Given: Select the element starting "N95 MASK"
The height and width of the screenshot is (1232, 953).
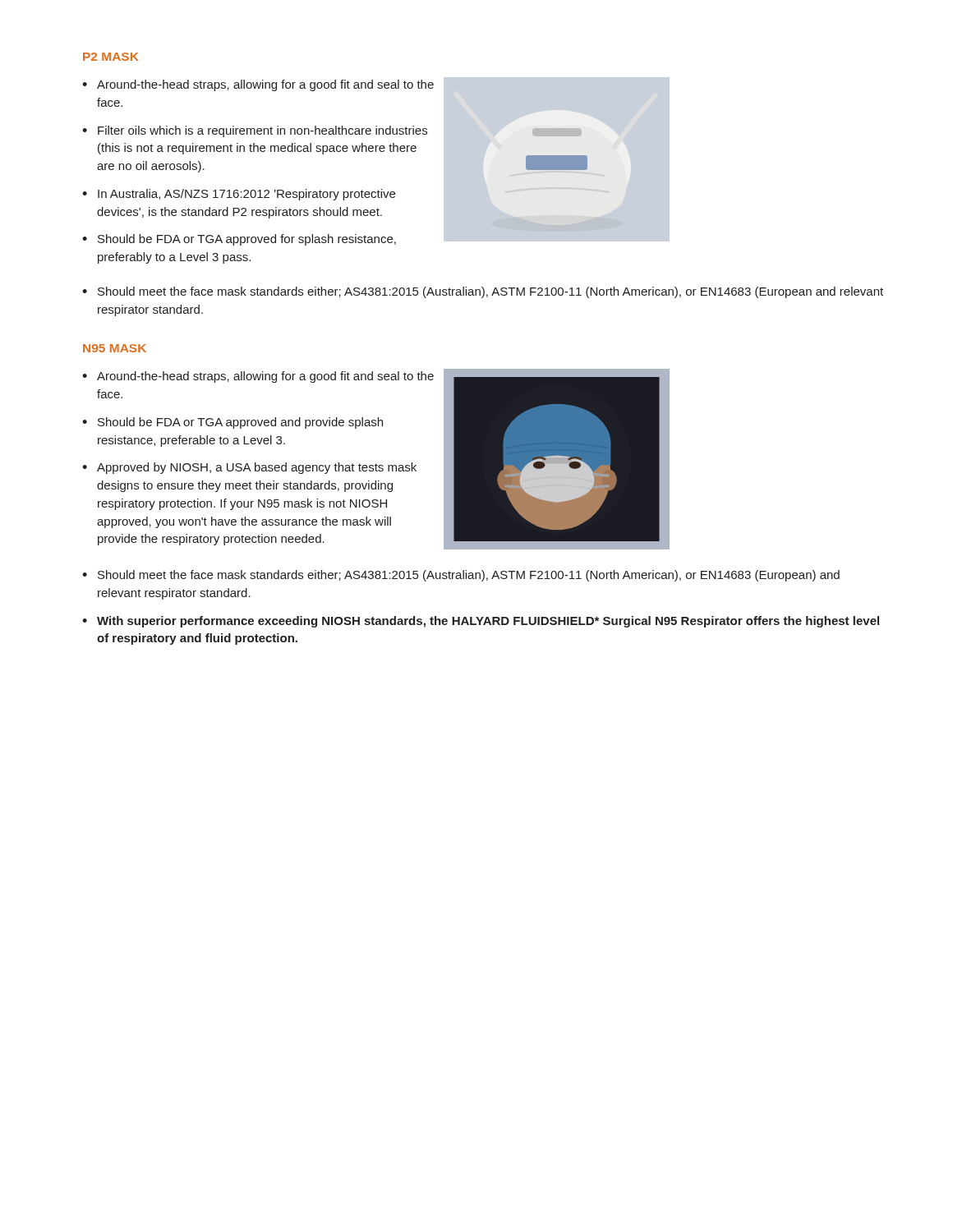Looking at the screenshot, I should pos(114,348).
